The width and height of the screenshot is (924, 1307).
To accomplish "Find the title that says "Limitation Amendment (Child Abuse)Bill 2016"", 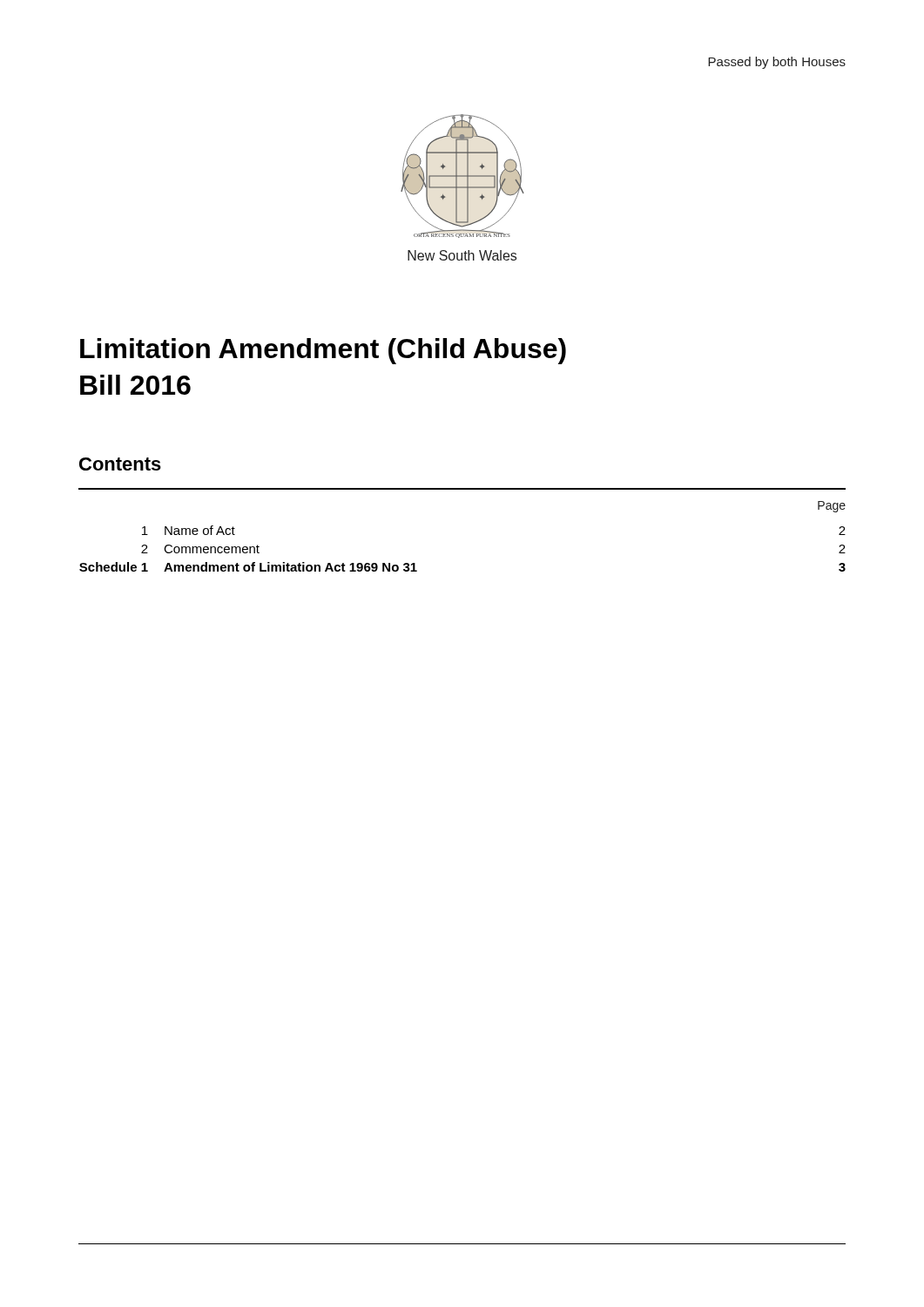I will pyautogui.click(x=323, y=367).
